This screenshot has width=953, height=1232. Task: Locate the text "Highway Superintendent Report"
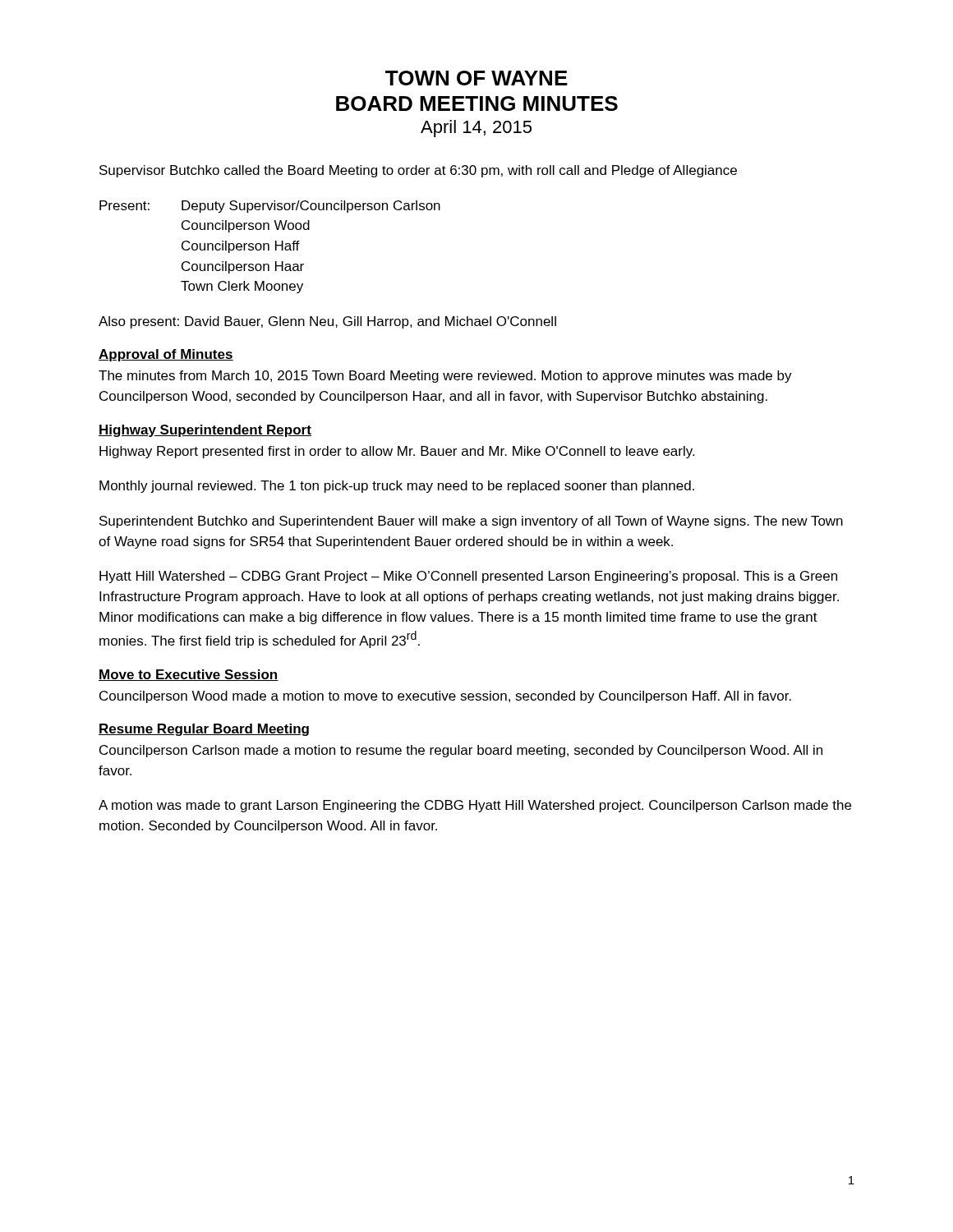point(205,430)
